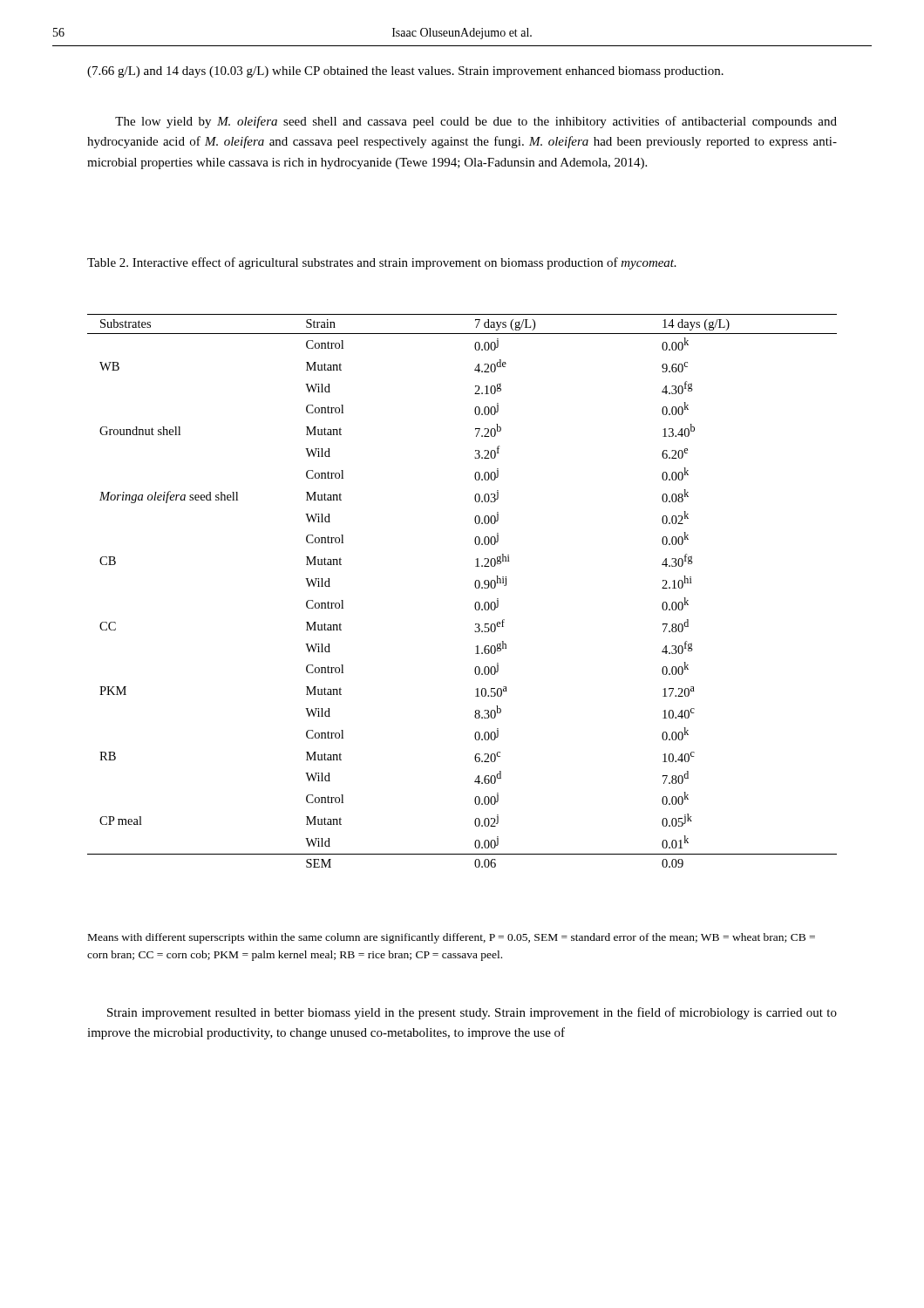Find the table that mentions "0.02 j"
Screen dimensions: 1308x924
(x=462, y=593)
